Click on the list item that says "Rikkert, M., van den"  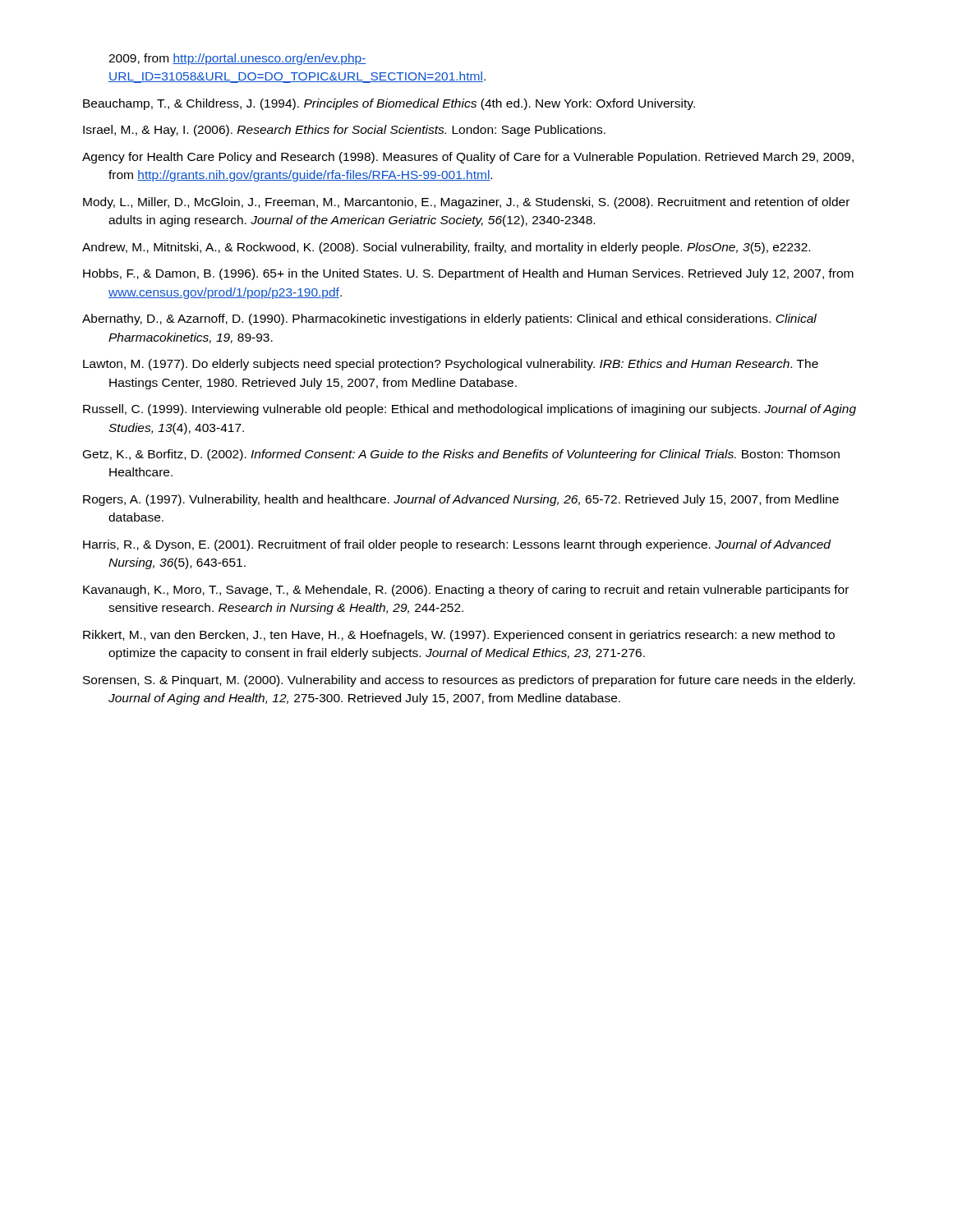click(459, 643)
